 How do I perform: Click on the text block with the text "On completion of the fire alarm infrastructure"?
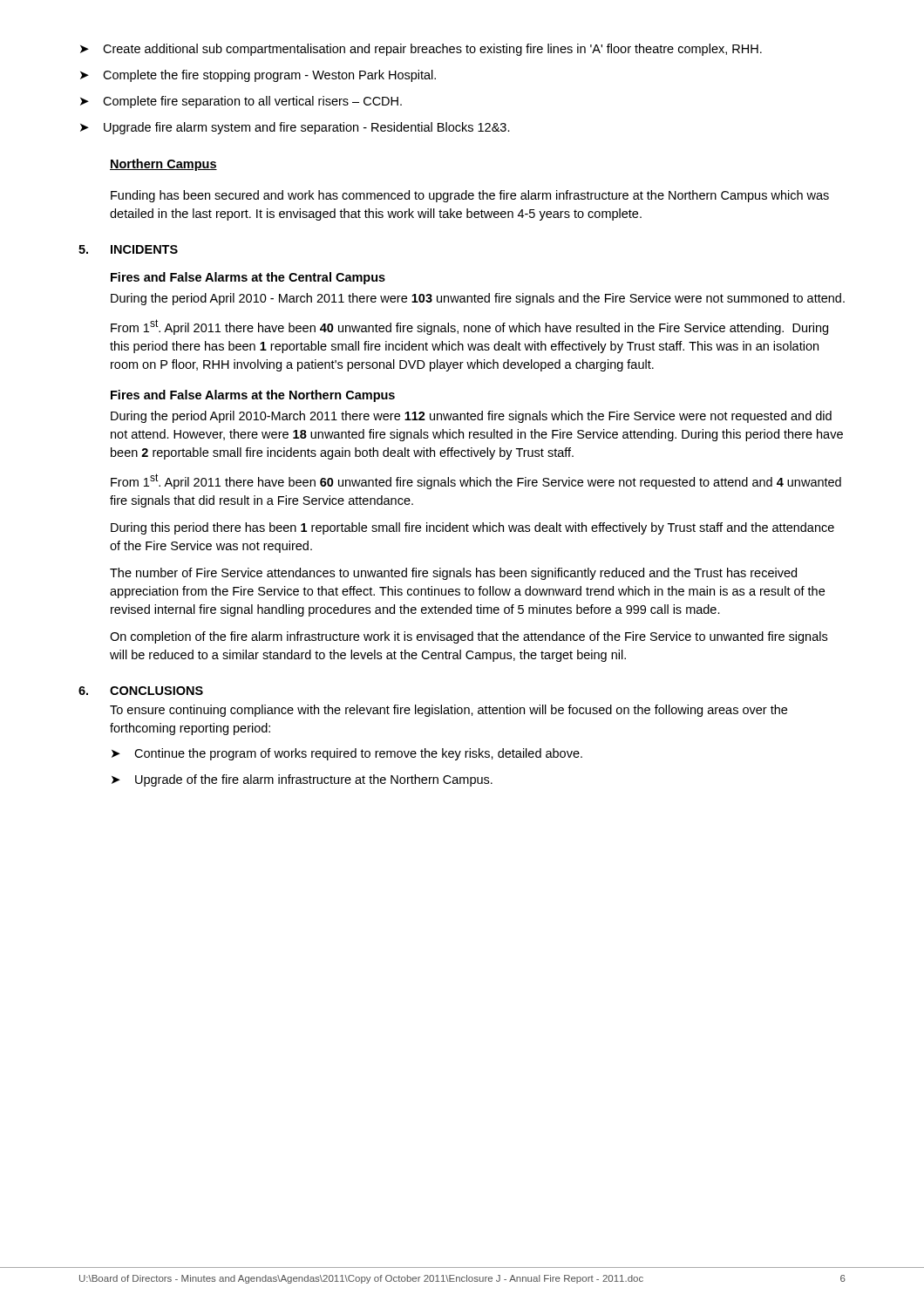point(469,646)
